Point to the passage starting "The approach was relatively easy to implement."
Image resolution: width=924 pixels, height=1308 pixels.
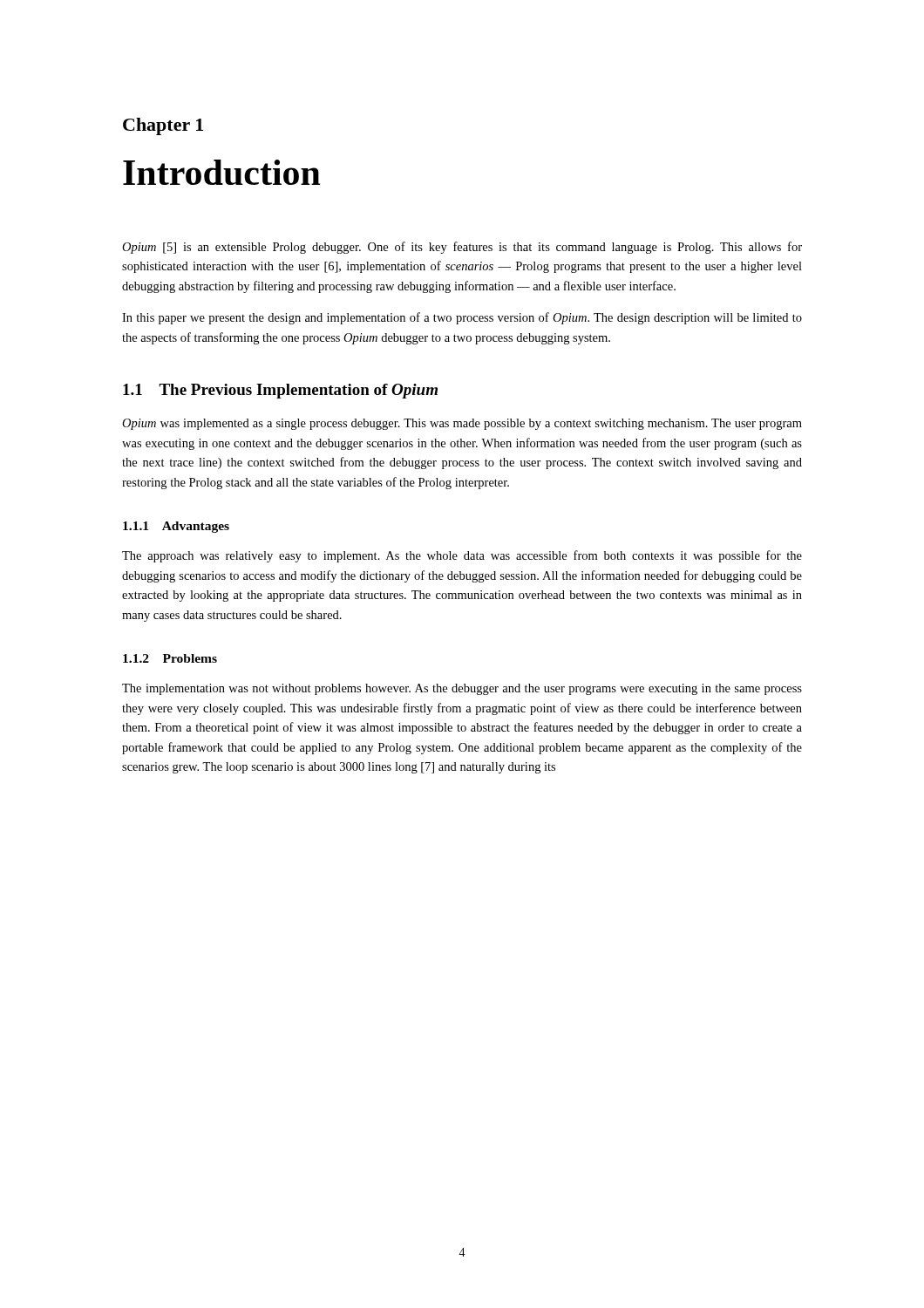click(x=462, y=585)
